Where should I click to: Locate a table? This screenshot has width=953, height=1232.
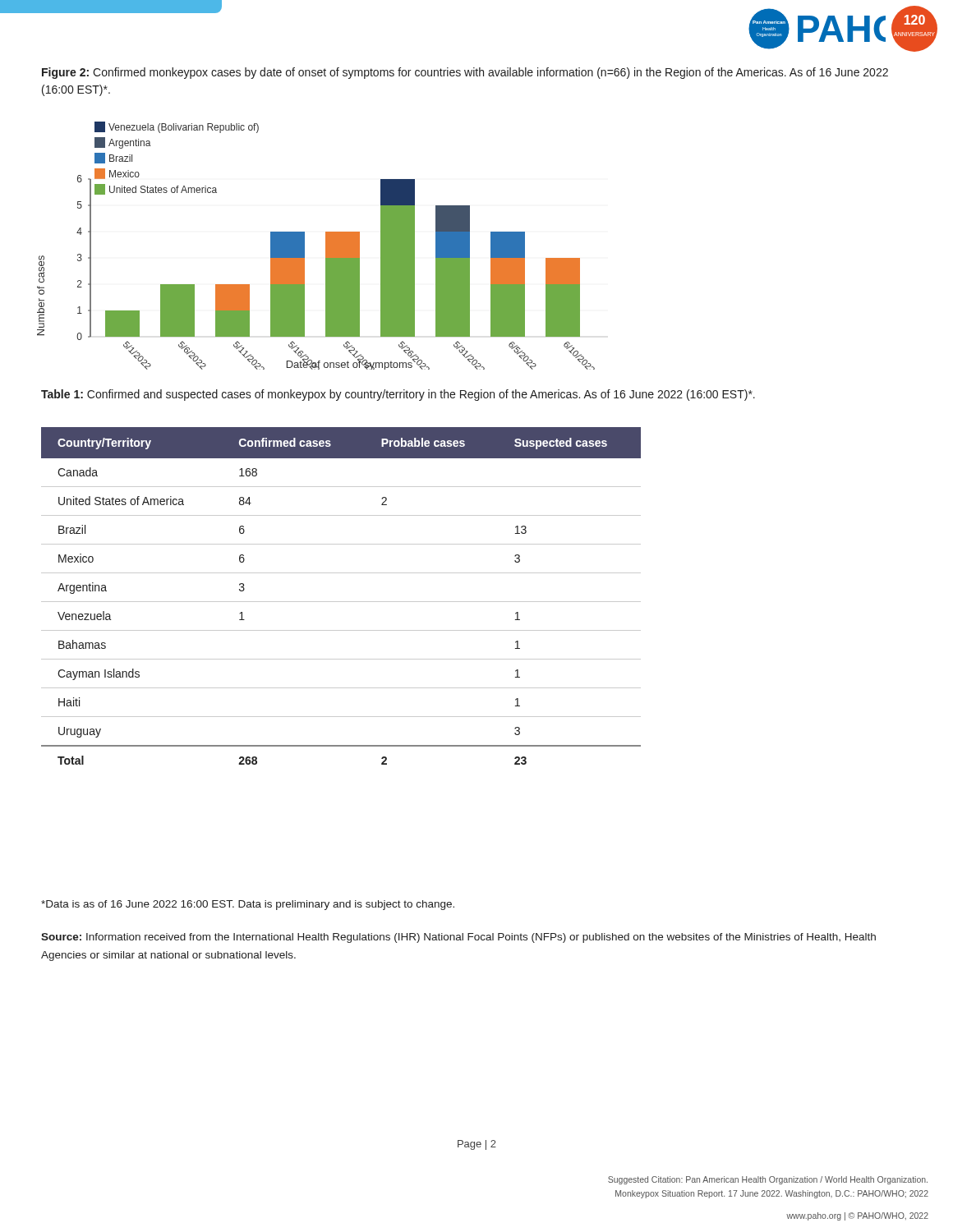341,601
